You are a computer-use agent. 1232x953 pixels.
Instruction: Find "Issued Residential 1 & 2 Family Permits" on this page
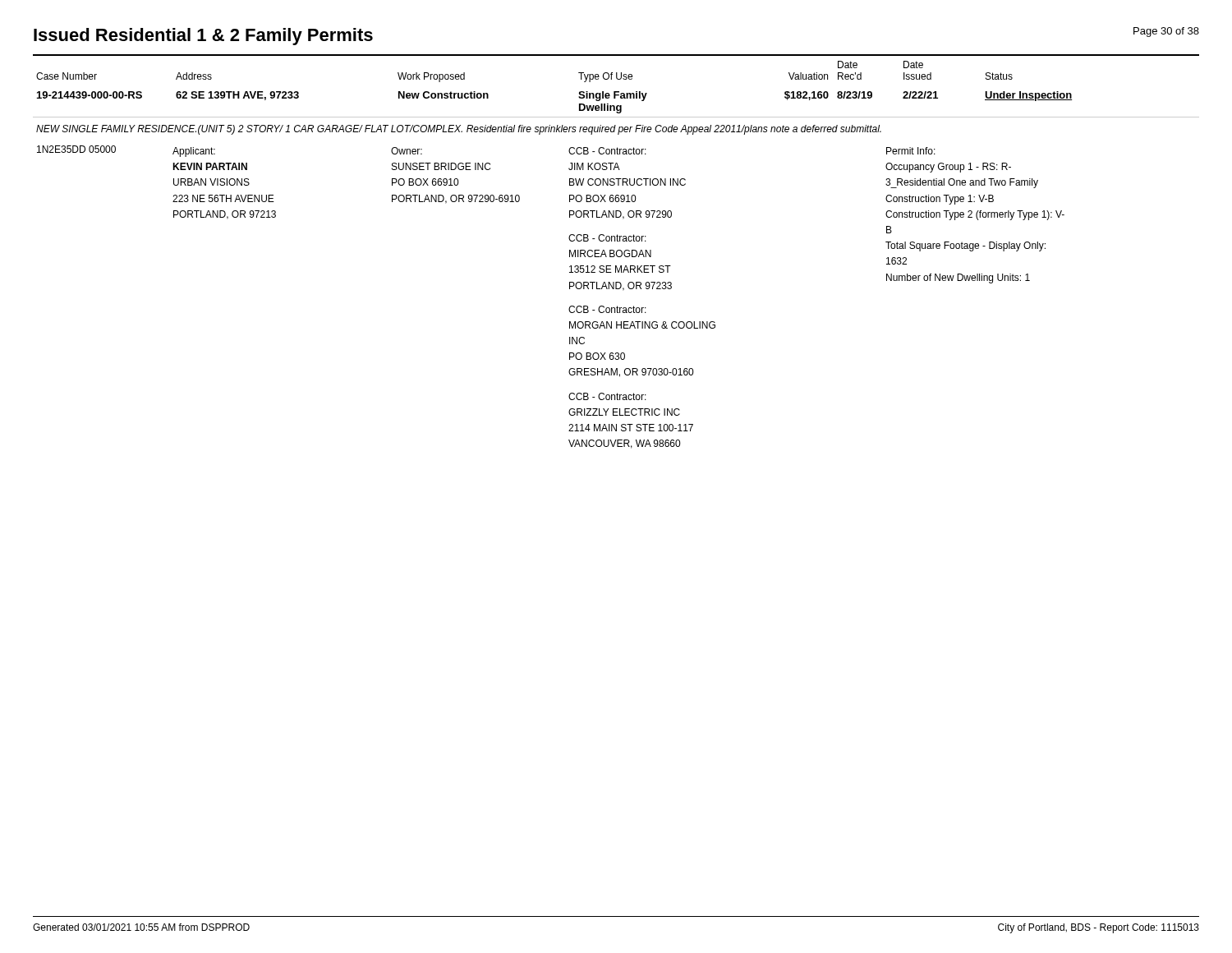[203, 35]
